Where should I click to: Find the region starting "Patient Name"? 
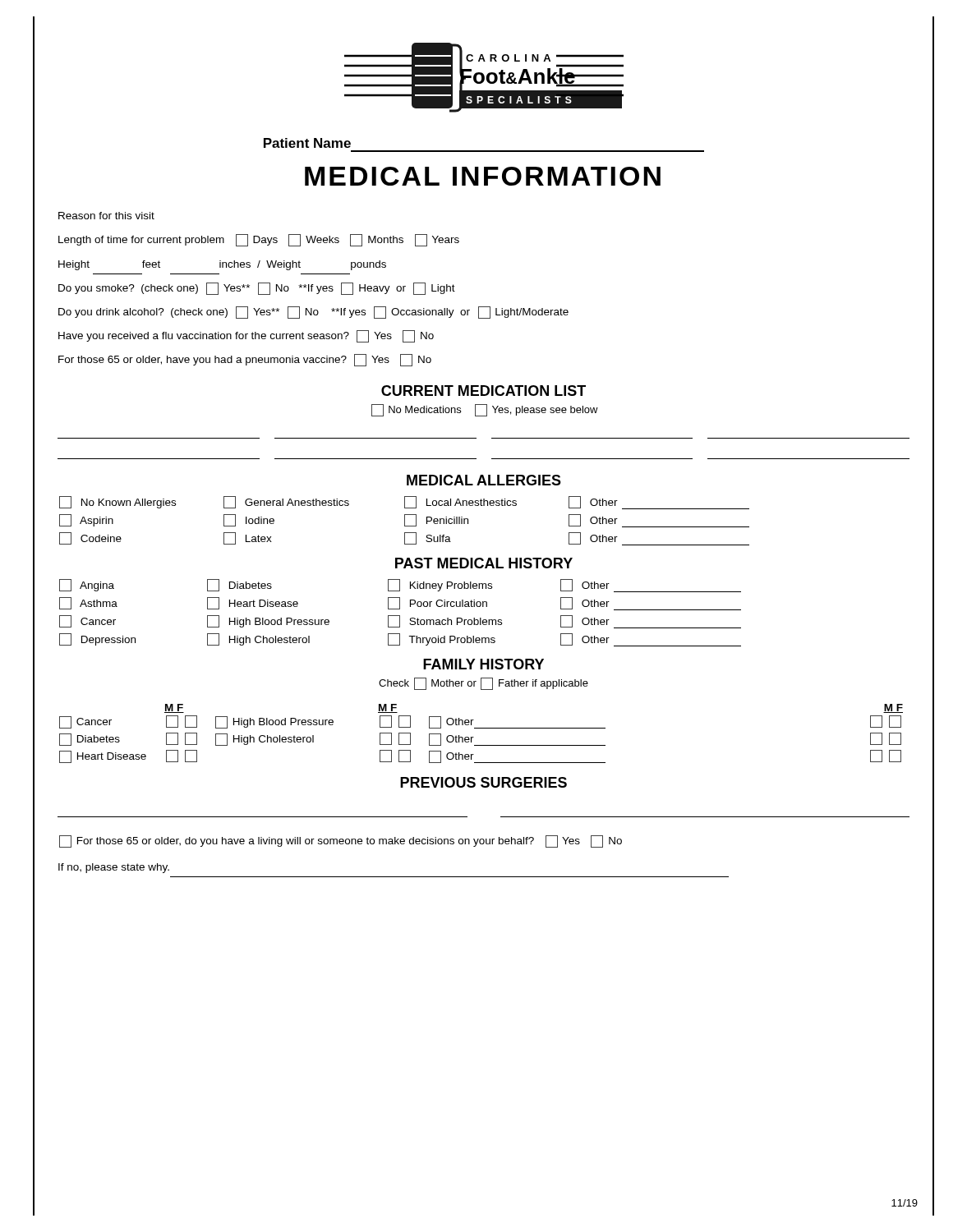point(484,143)
